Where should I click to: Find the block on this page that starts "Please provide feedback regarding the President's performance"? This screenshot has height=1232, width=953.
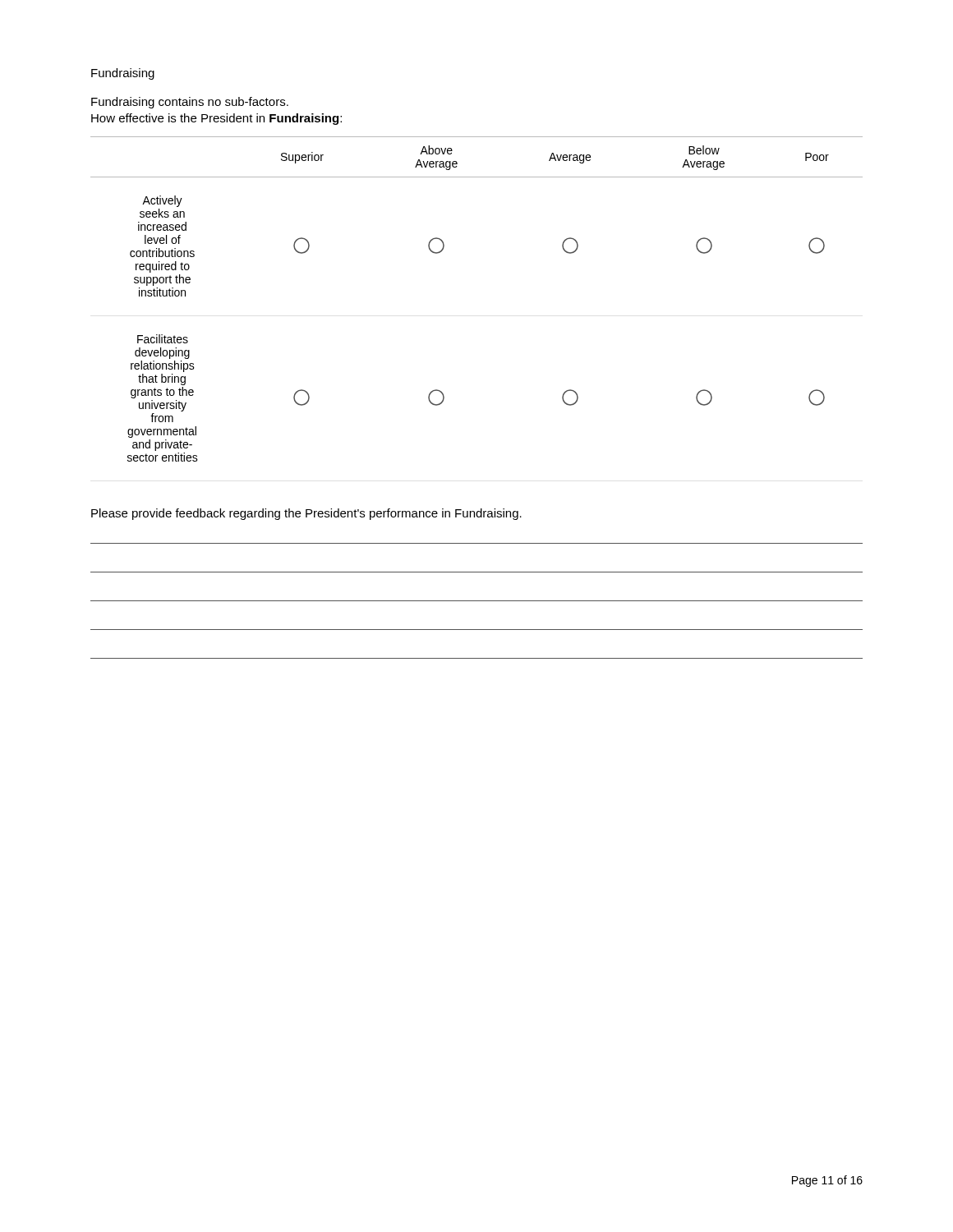tap(306, 513)
